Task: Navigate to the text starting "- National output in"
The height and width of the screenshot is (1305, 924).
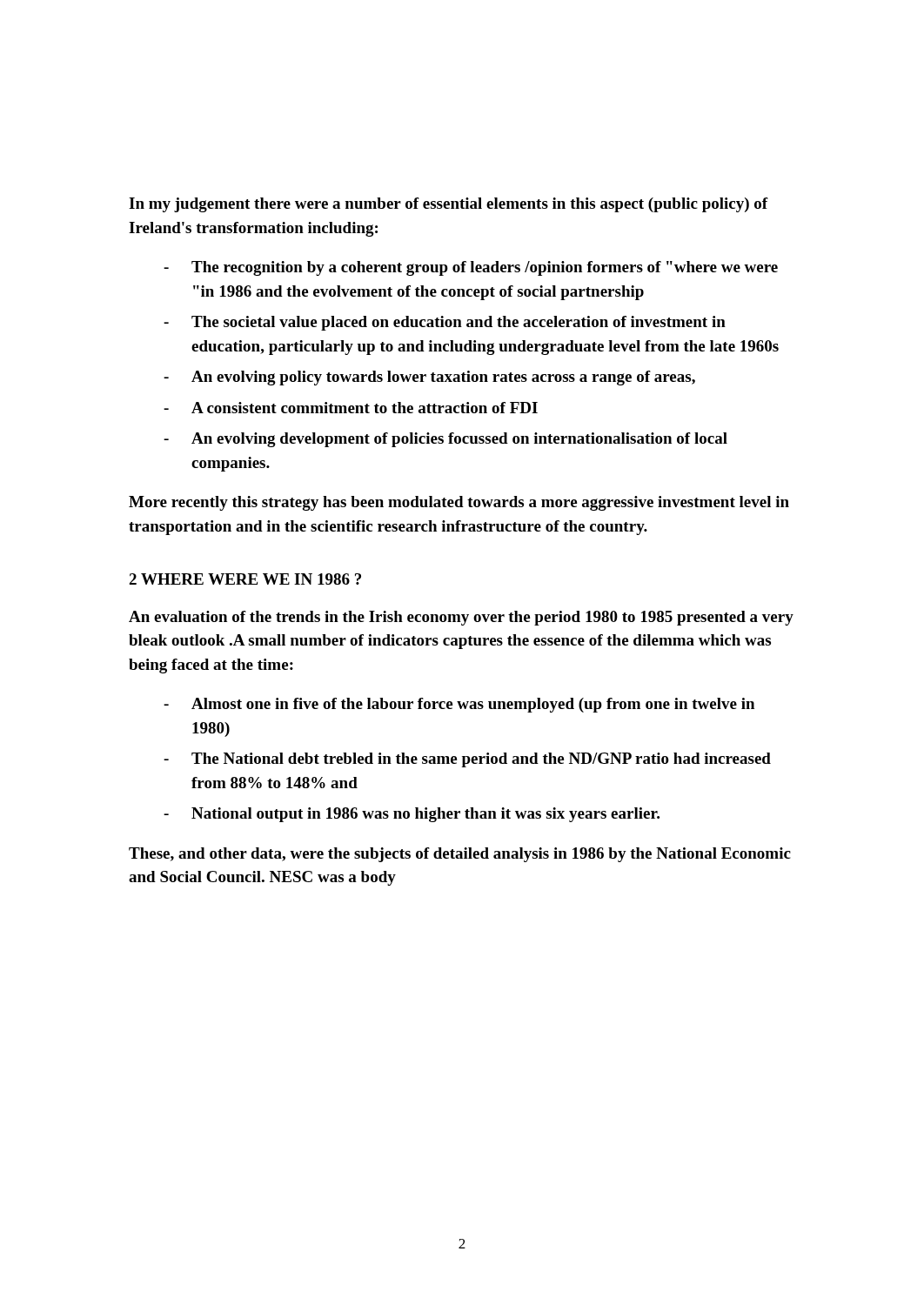Action: pos(479,814)
